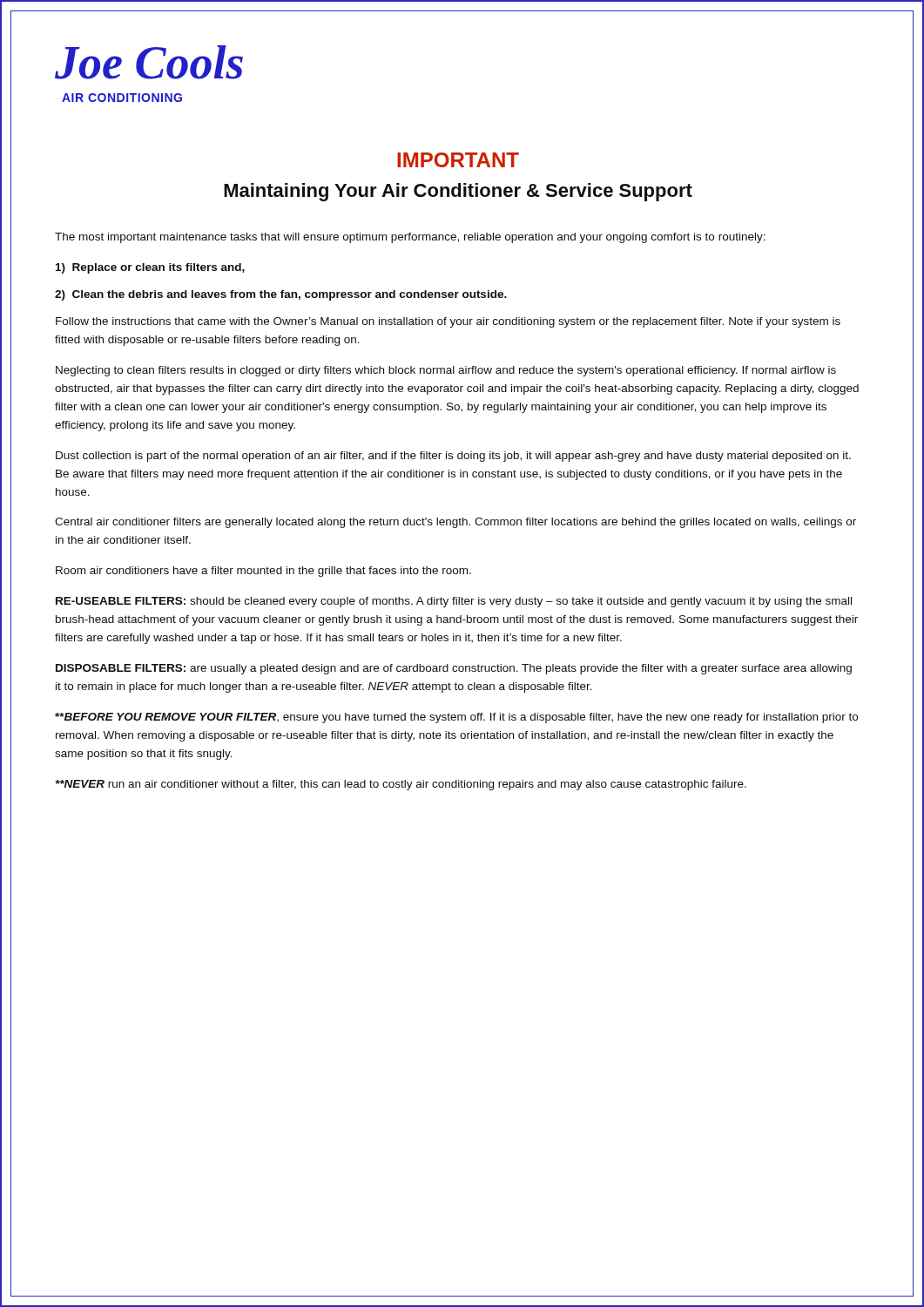Point to the block beginning "Central air conditioner filters"
This screenshot has height=1307, width=924.
tap(456, 531)
